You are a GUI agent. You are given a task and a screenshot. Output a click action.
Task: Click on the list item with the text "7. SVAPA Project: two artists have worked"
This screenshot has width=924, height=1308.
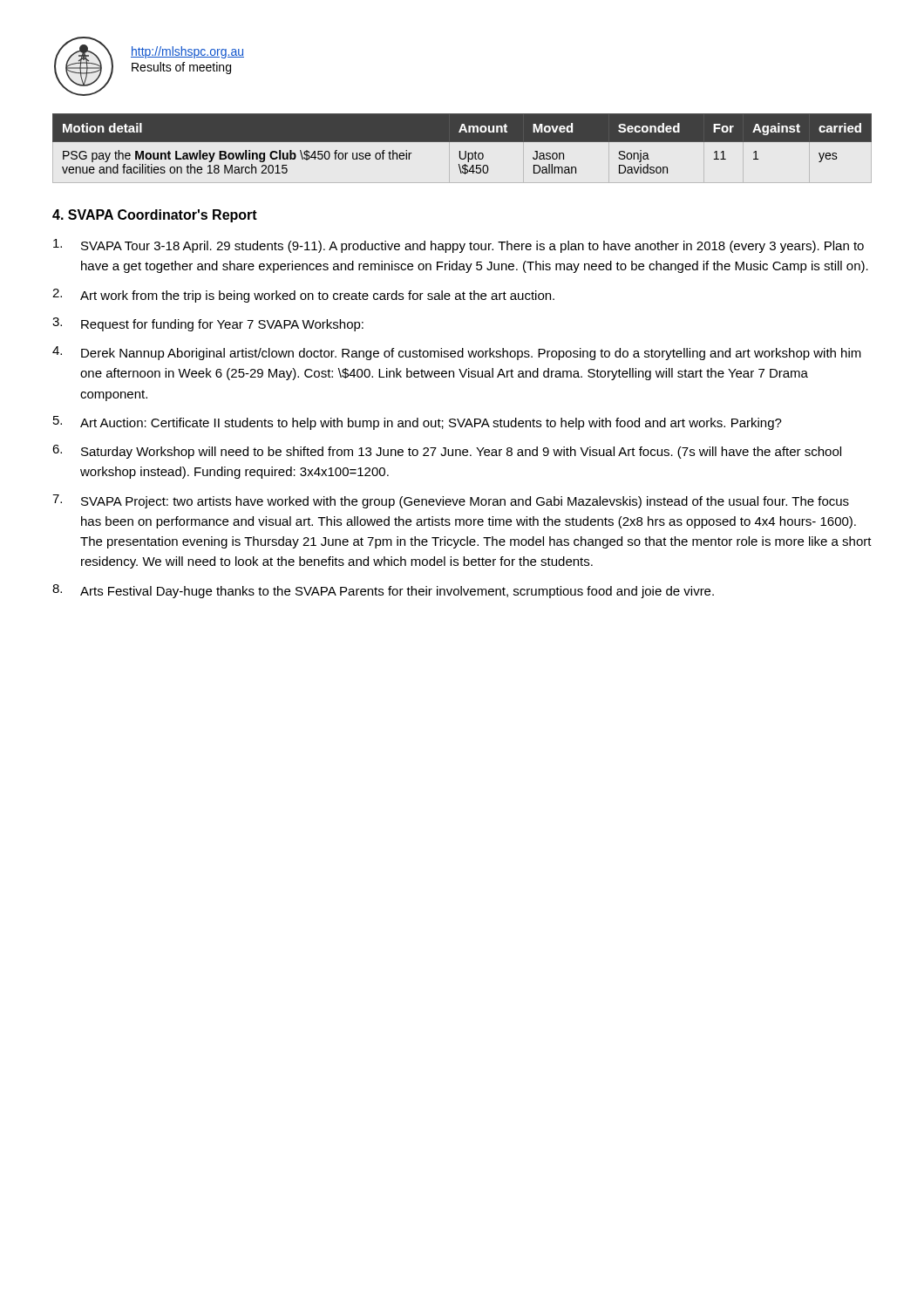point(462,531)
